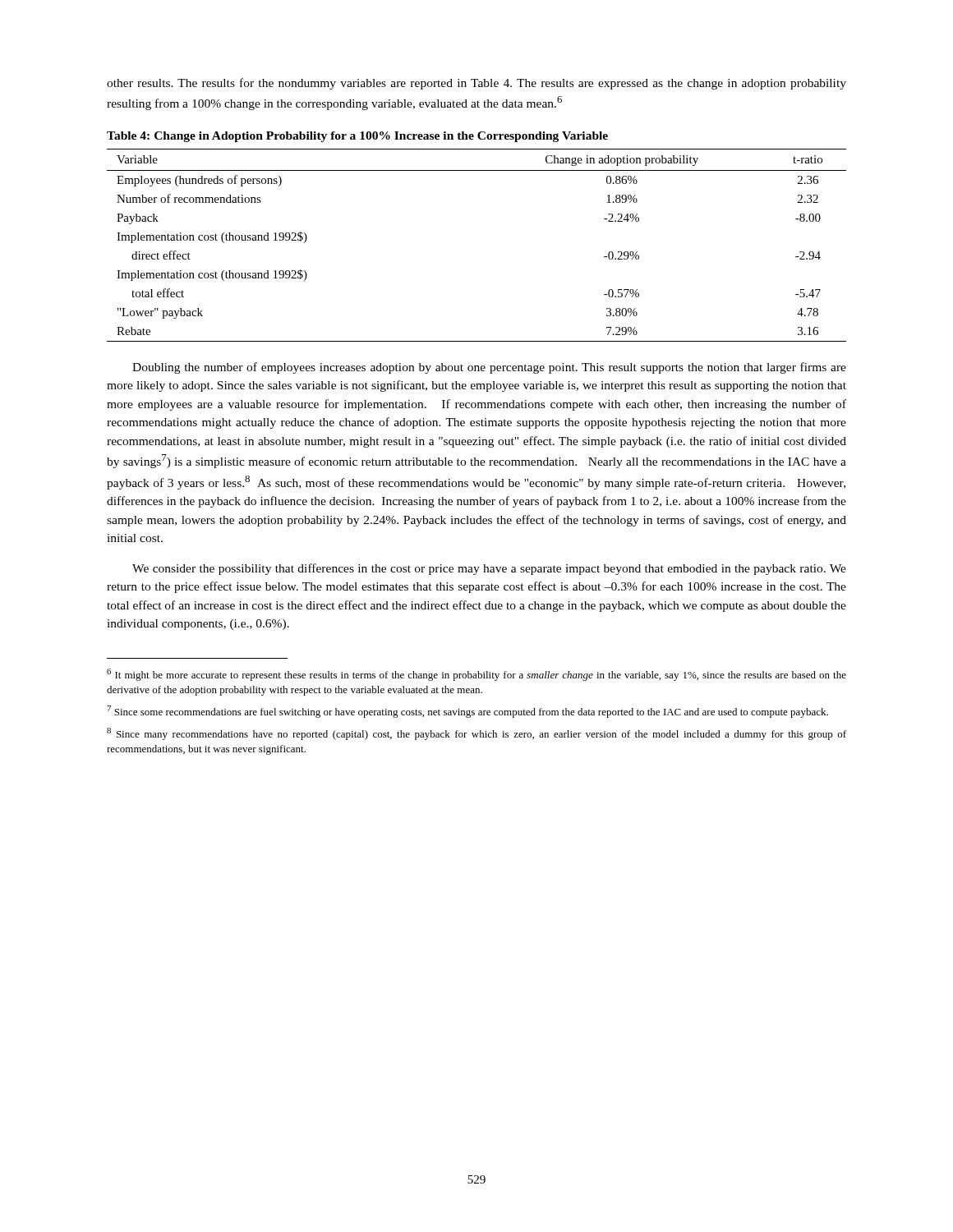Image resolution: width=953 pixels, height=1232 pixels.
Task: Select the table that reads "total effect"
Action: coord(476,245)
